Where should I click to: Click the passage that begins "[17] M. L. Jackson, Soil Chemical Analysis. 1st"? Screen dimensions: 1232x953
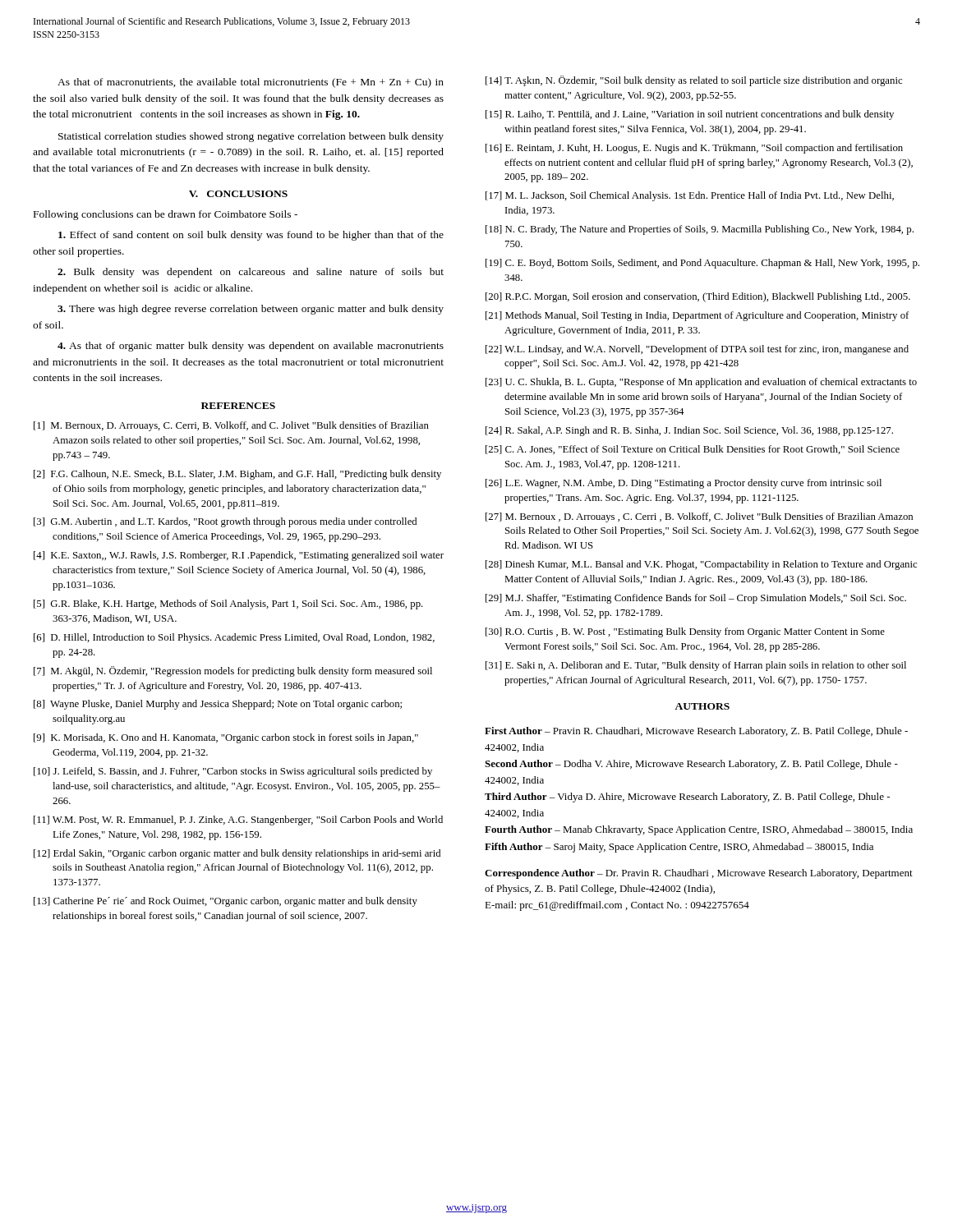coord(690,203)
